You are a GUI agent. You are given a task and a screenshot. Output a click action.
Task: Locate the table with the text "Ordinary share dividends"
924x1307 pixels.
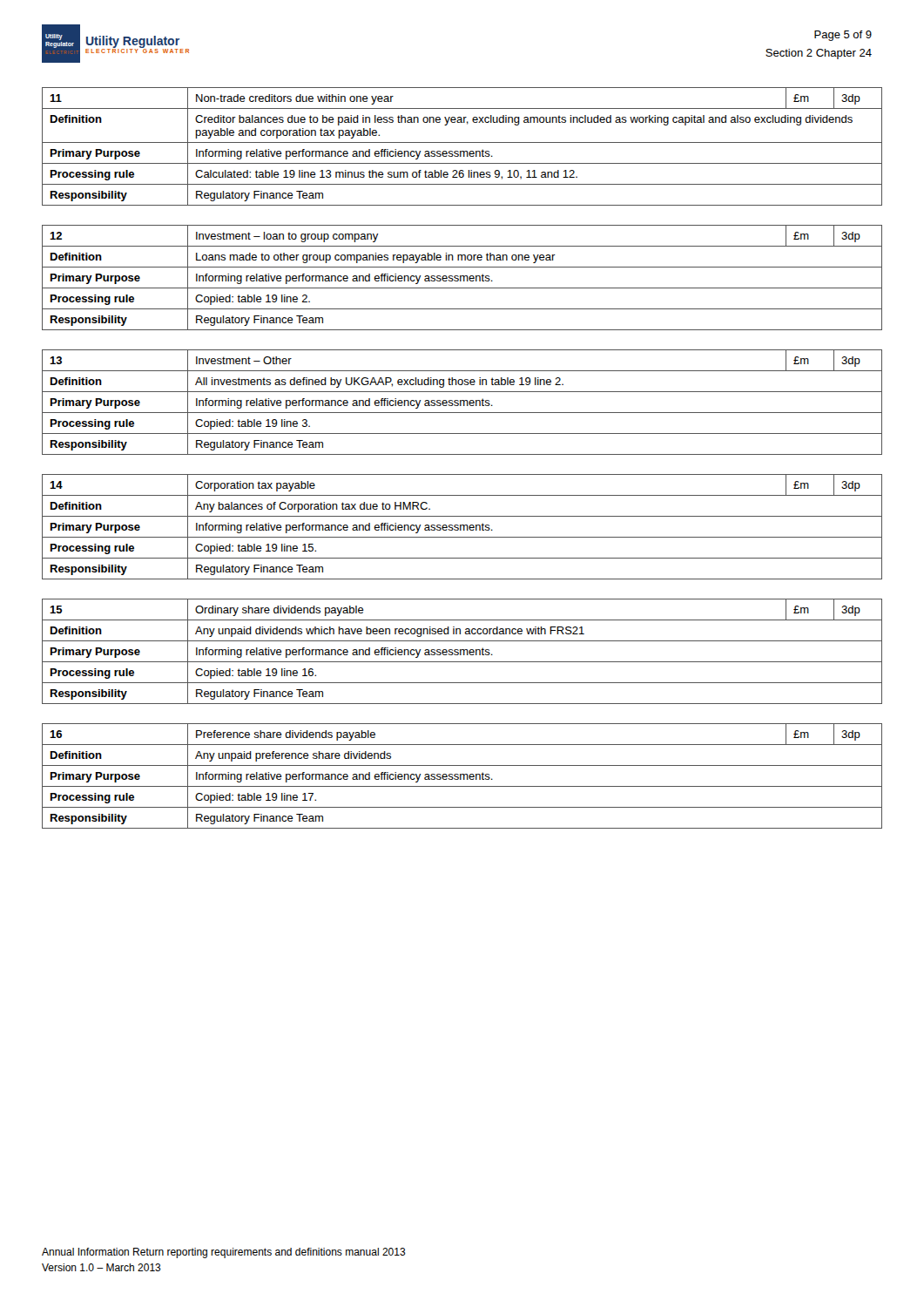(x=462, y=651)
